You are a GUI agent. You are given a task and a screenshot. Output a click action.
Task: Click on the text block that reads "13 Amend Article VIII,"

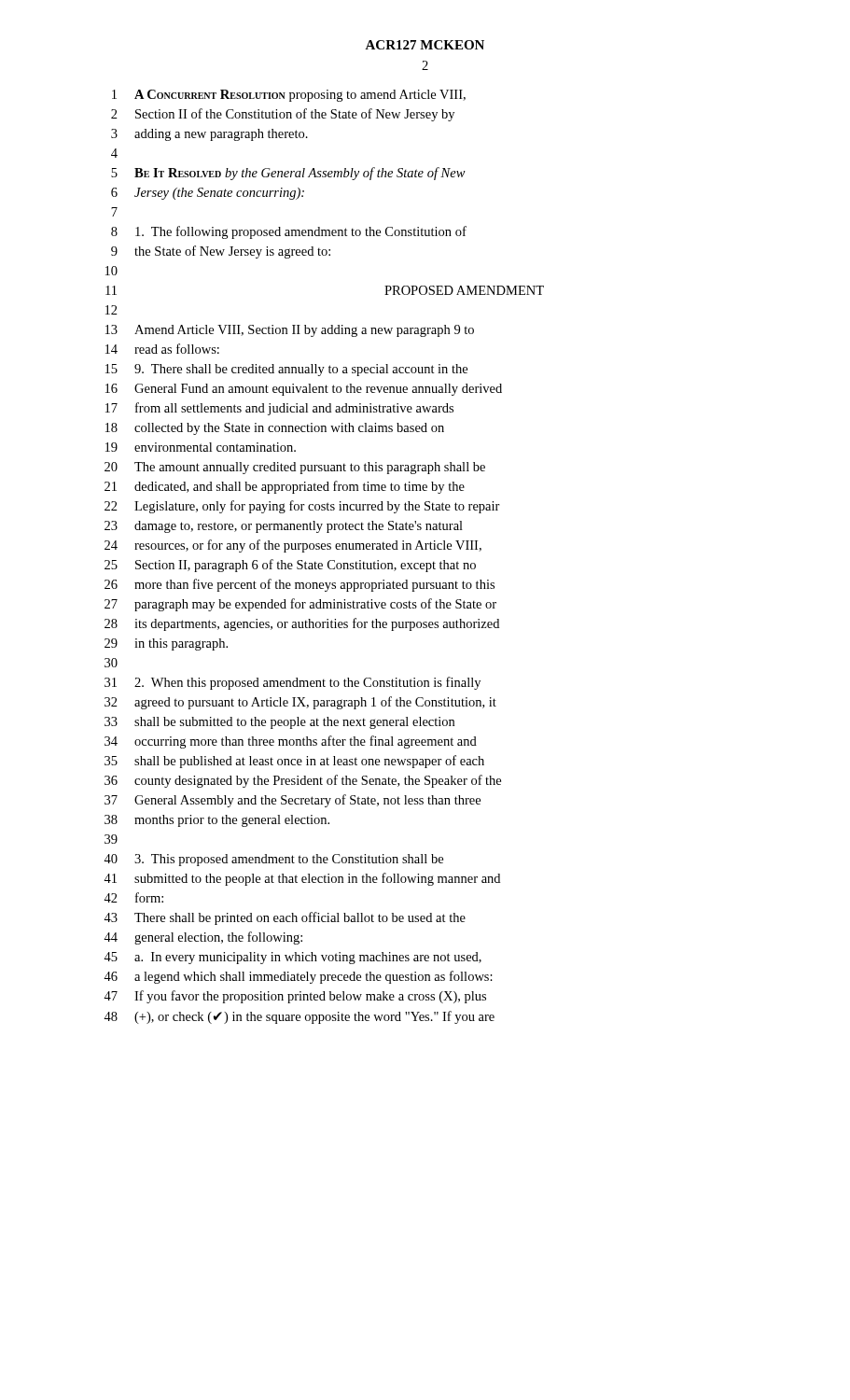tap(434, 673)
